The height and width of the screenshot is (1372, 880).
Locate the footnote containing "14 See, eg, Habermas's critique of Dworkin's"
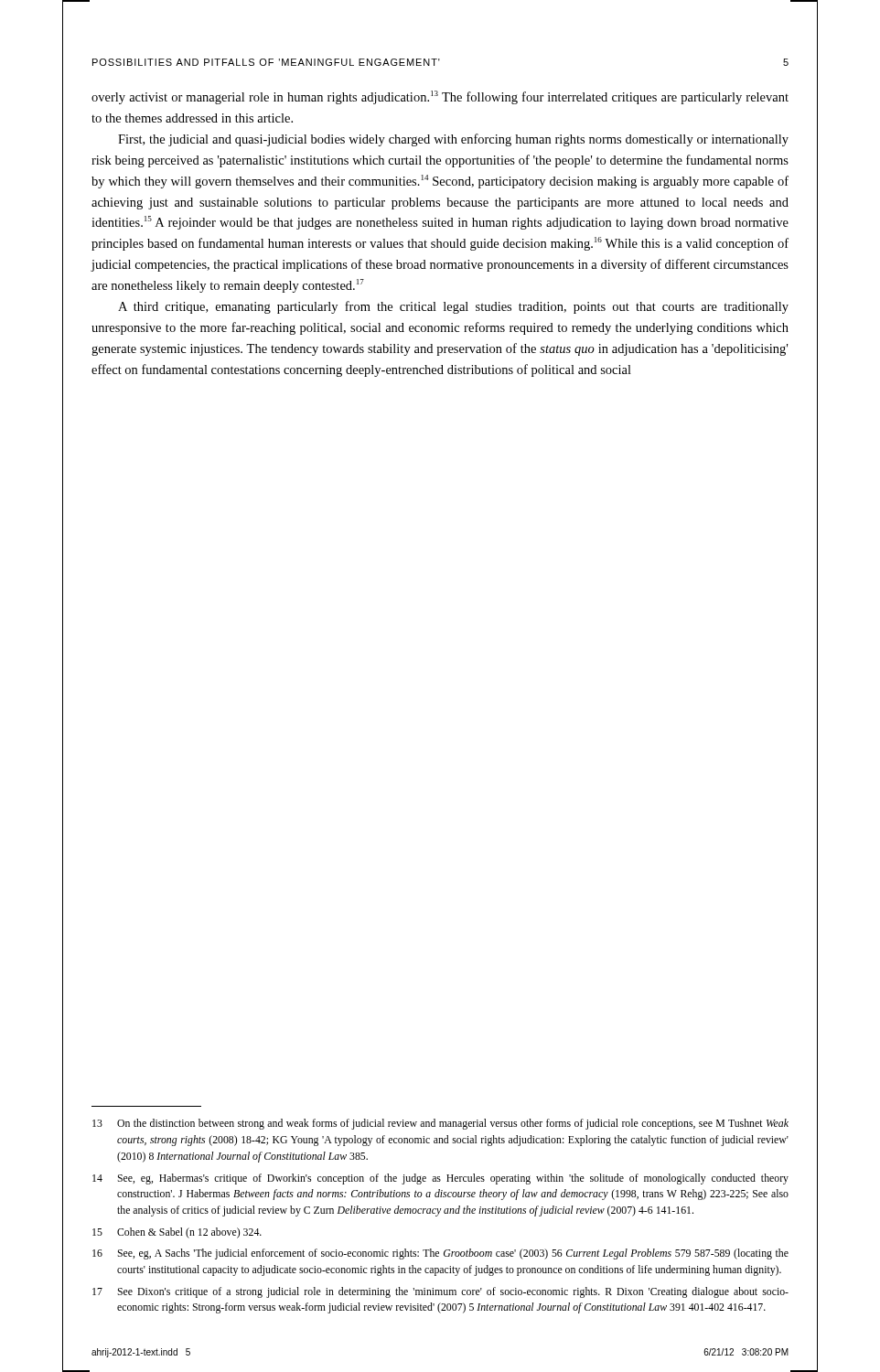pyautogui.click(x=440, y=1195)
